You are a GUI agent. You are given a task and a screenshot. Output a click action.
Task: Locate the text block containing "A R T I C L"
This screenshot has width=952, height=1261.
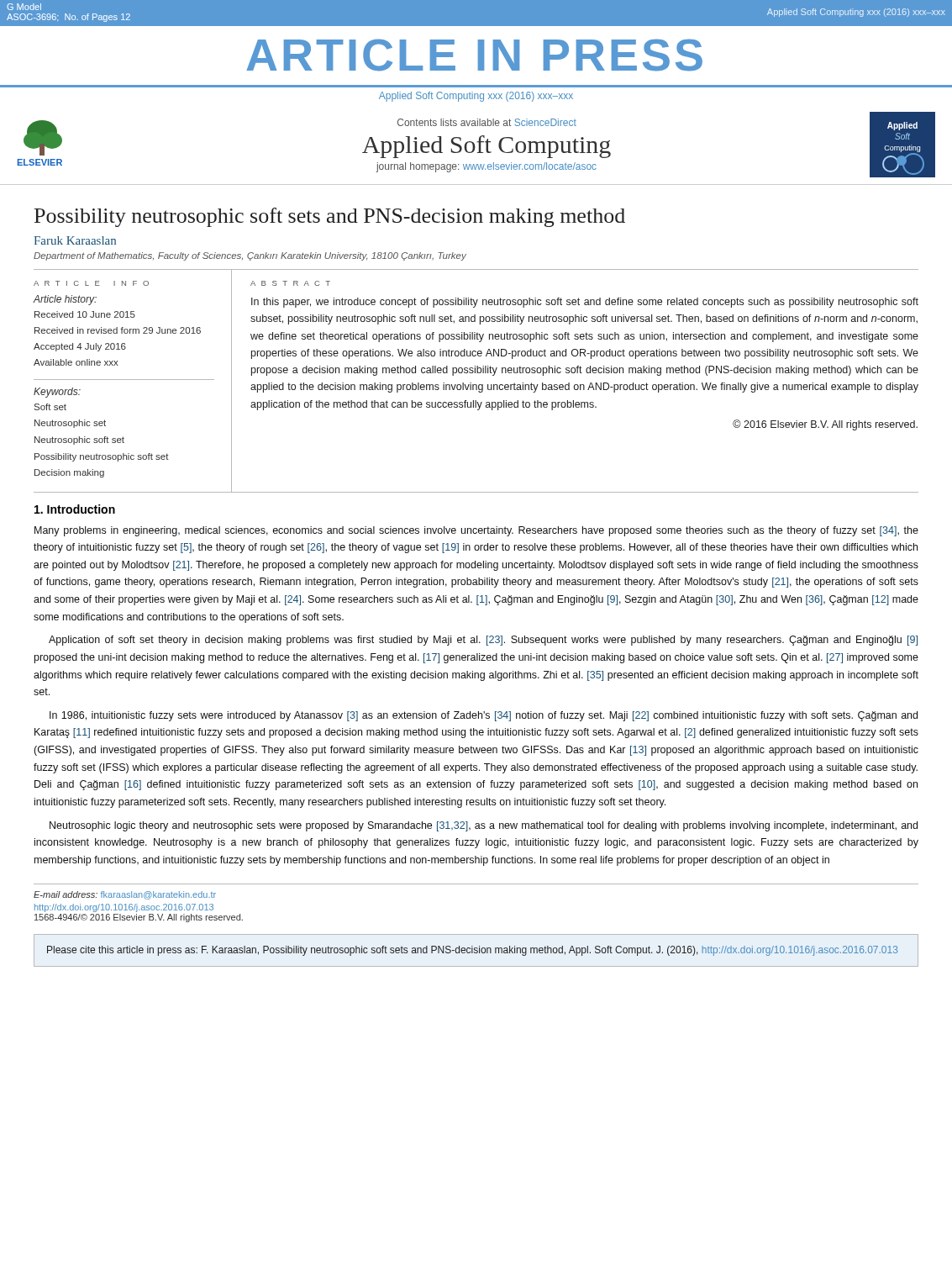[476, 381]
